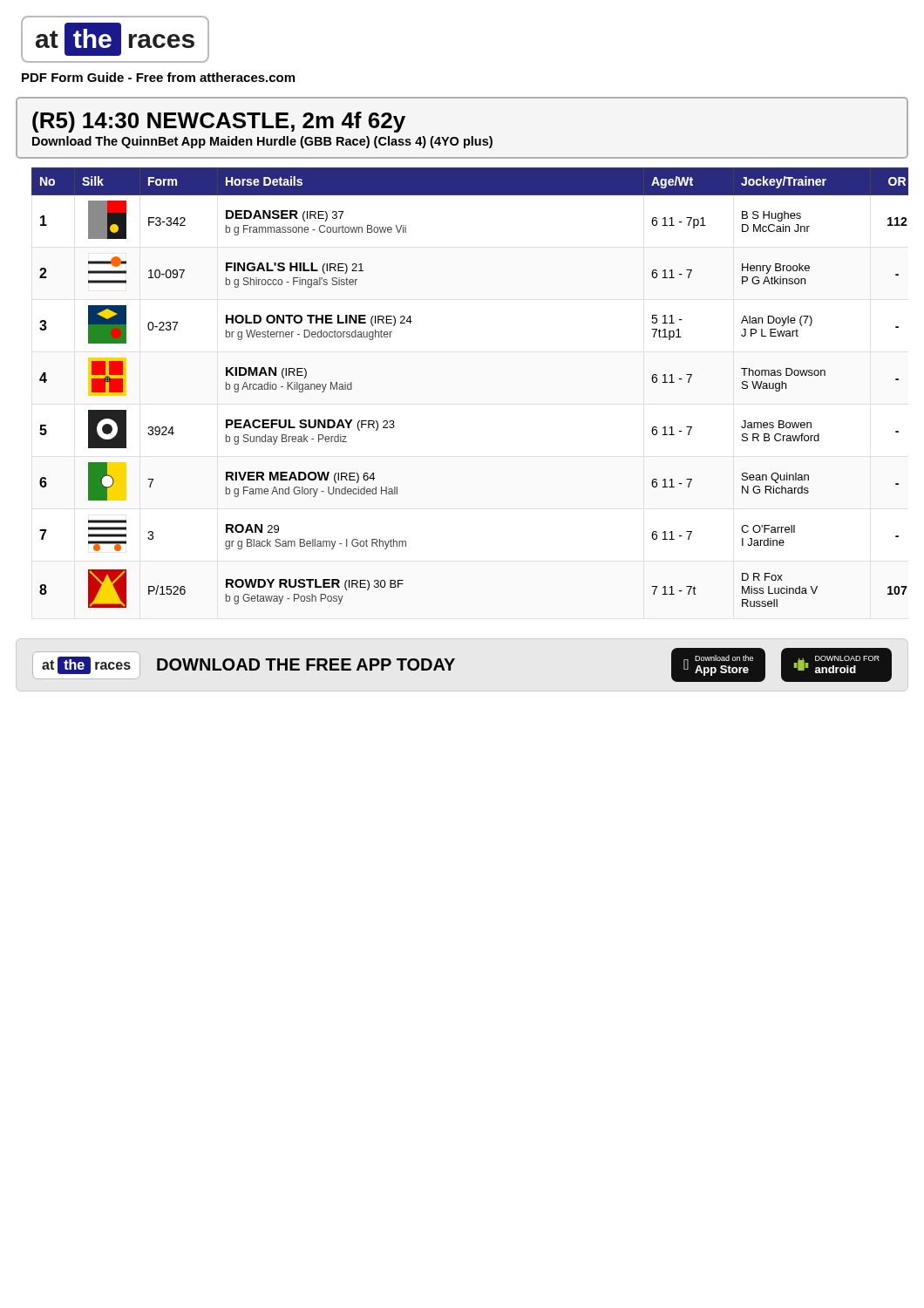The width and height of the screenshot is (924, 1308).
Task: Locate the table with the text "7 11 -"
Action: pos(462,389)
